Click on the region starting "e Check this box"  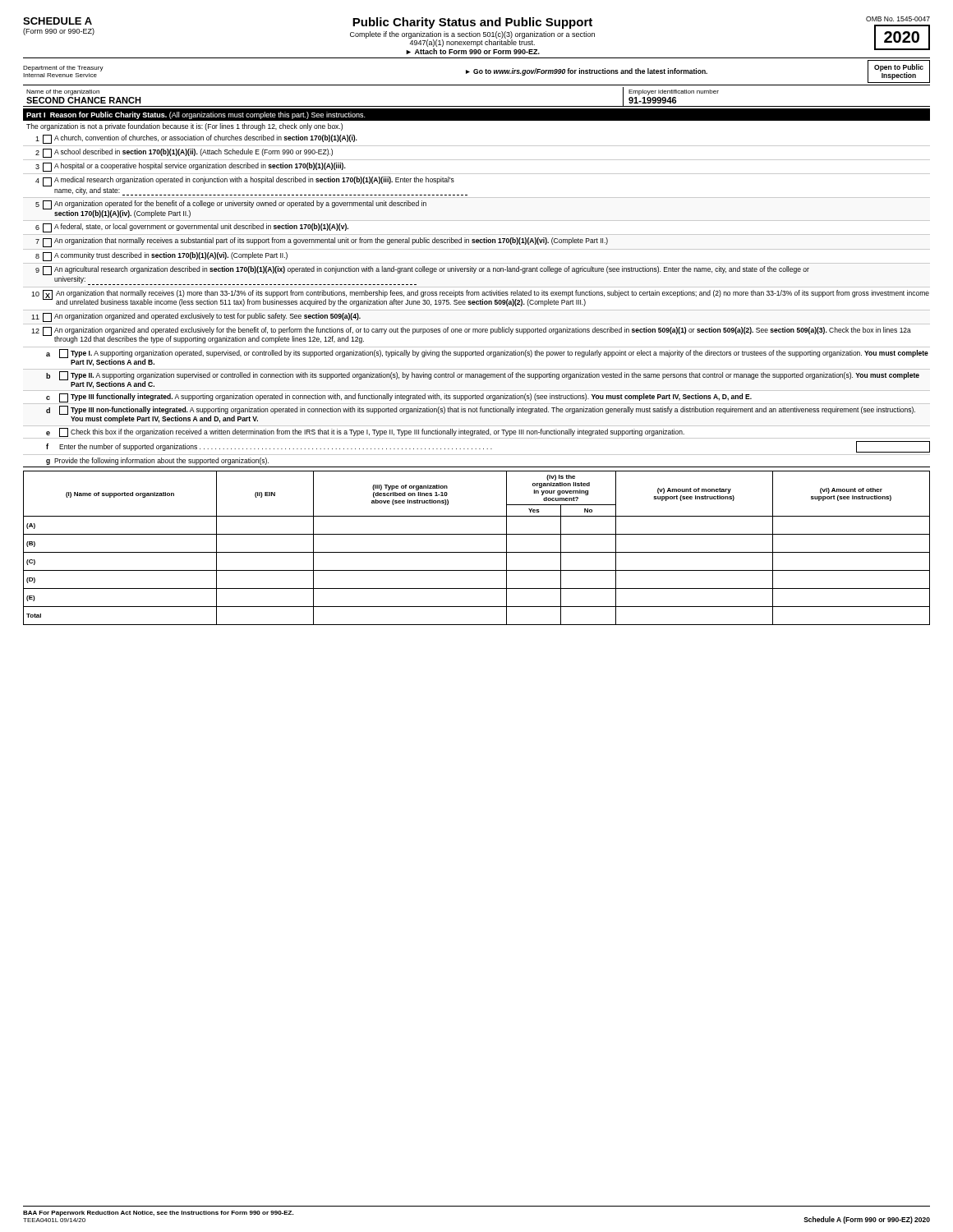(x=488, y=432)
